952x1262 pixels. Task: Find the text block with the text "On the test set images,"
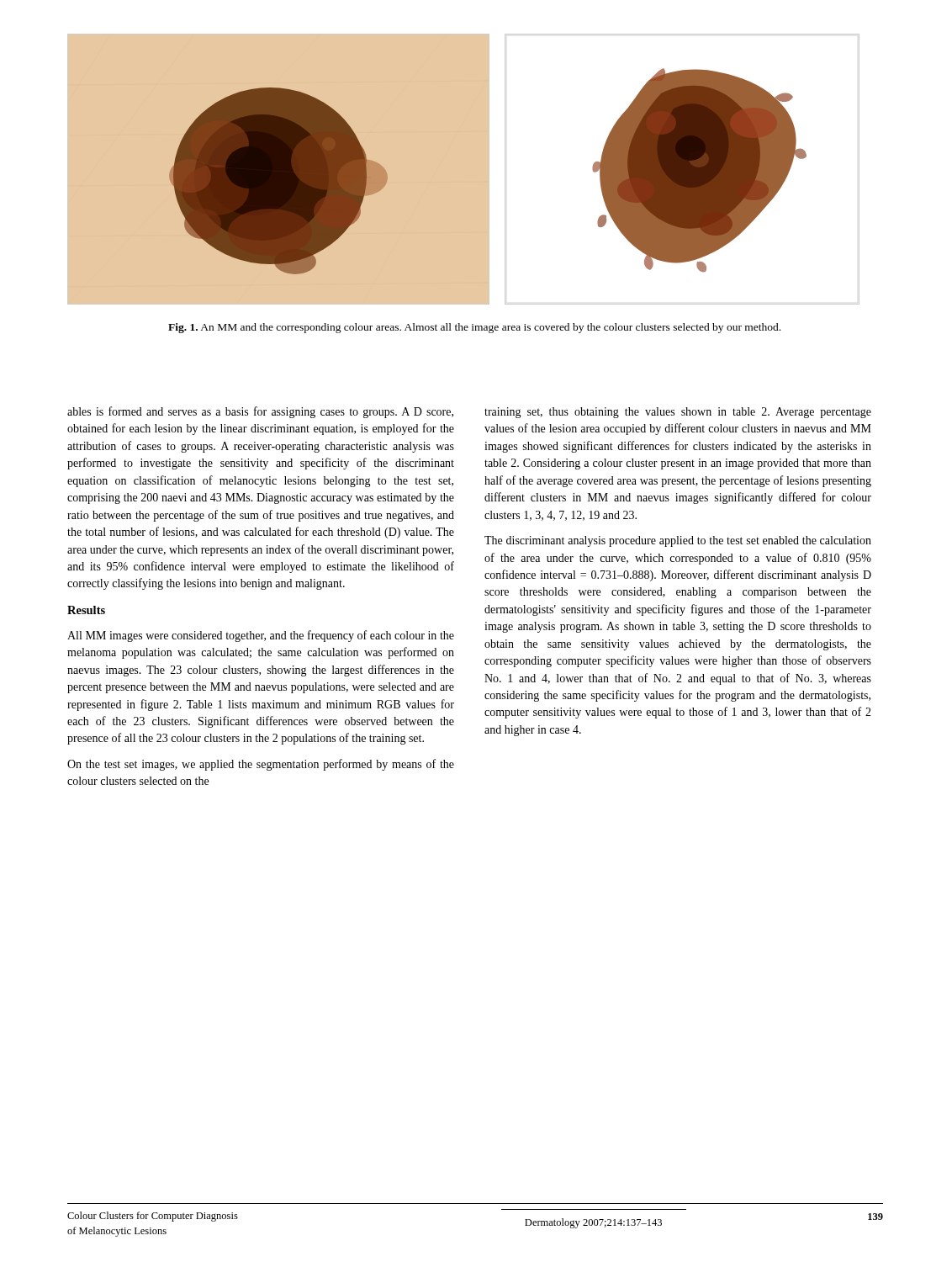[x=261, y=773]
